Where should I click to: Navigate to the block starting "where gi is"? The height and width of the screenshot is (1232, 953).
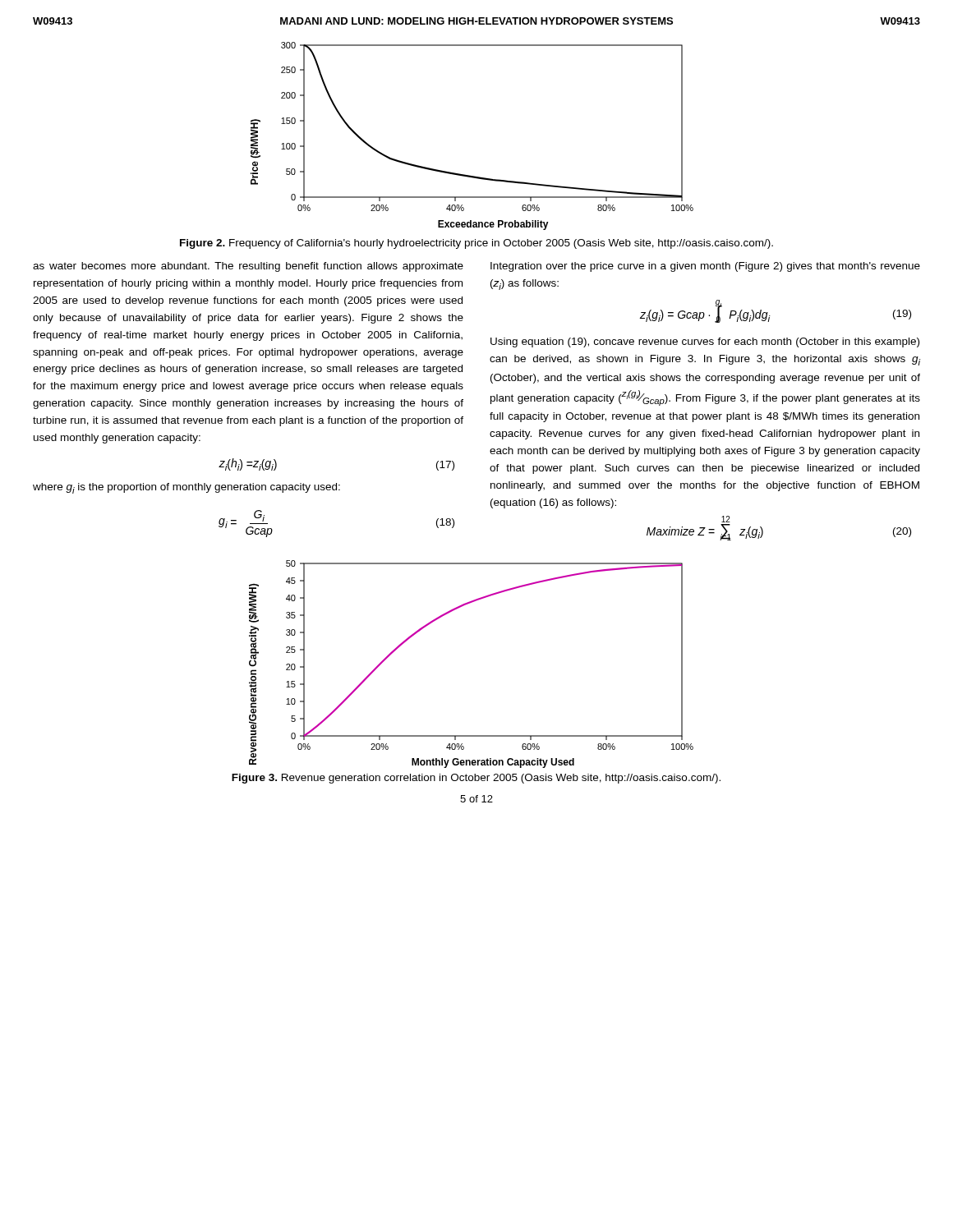(x=187, y=488)
